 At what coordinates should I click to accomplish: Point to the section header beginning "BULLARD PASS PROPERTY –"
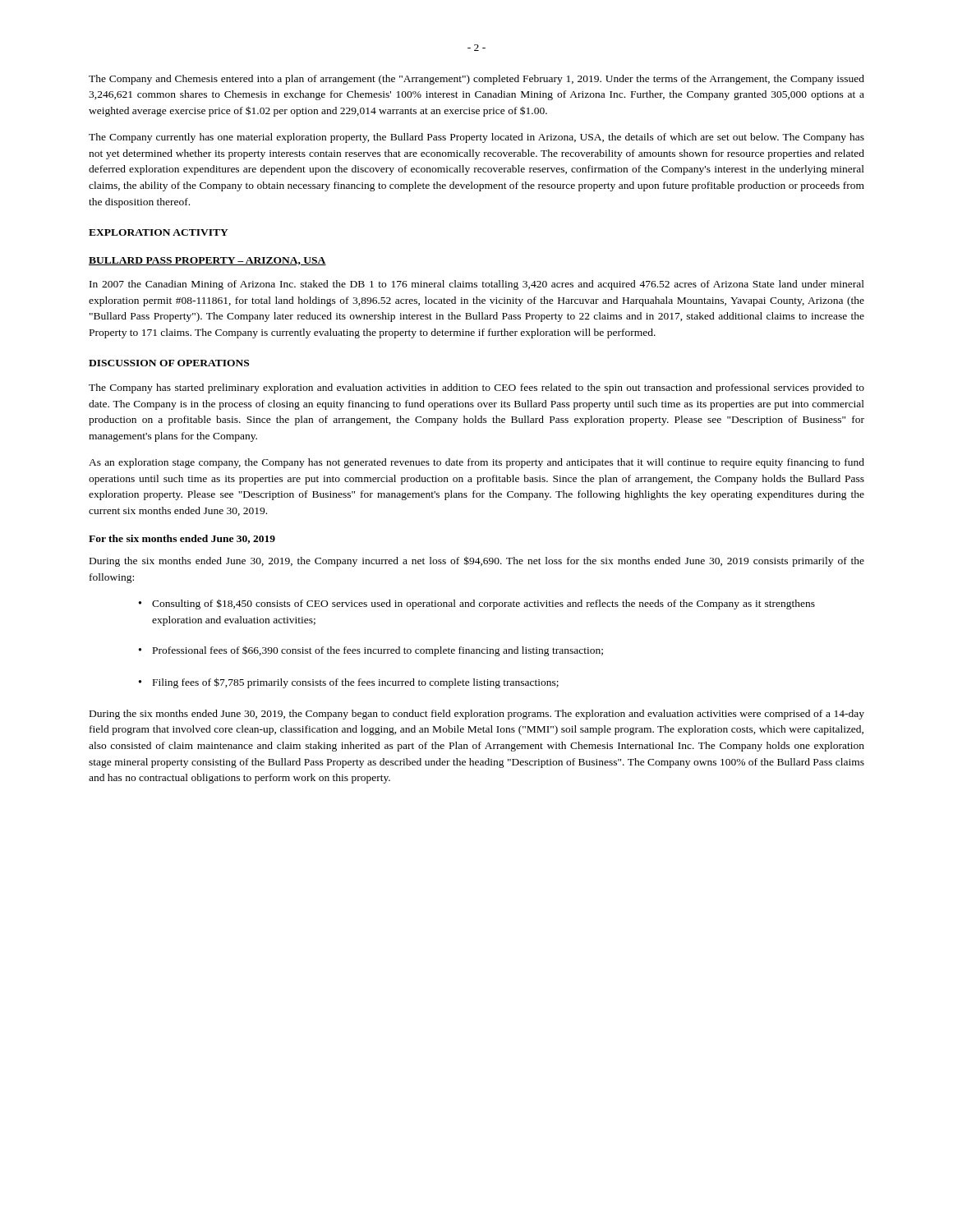click(207, 260)
